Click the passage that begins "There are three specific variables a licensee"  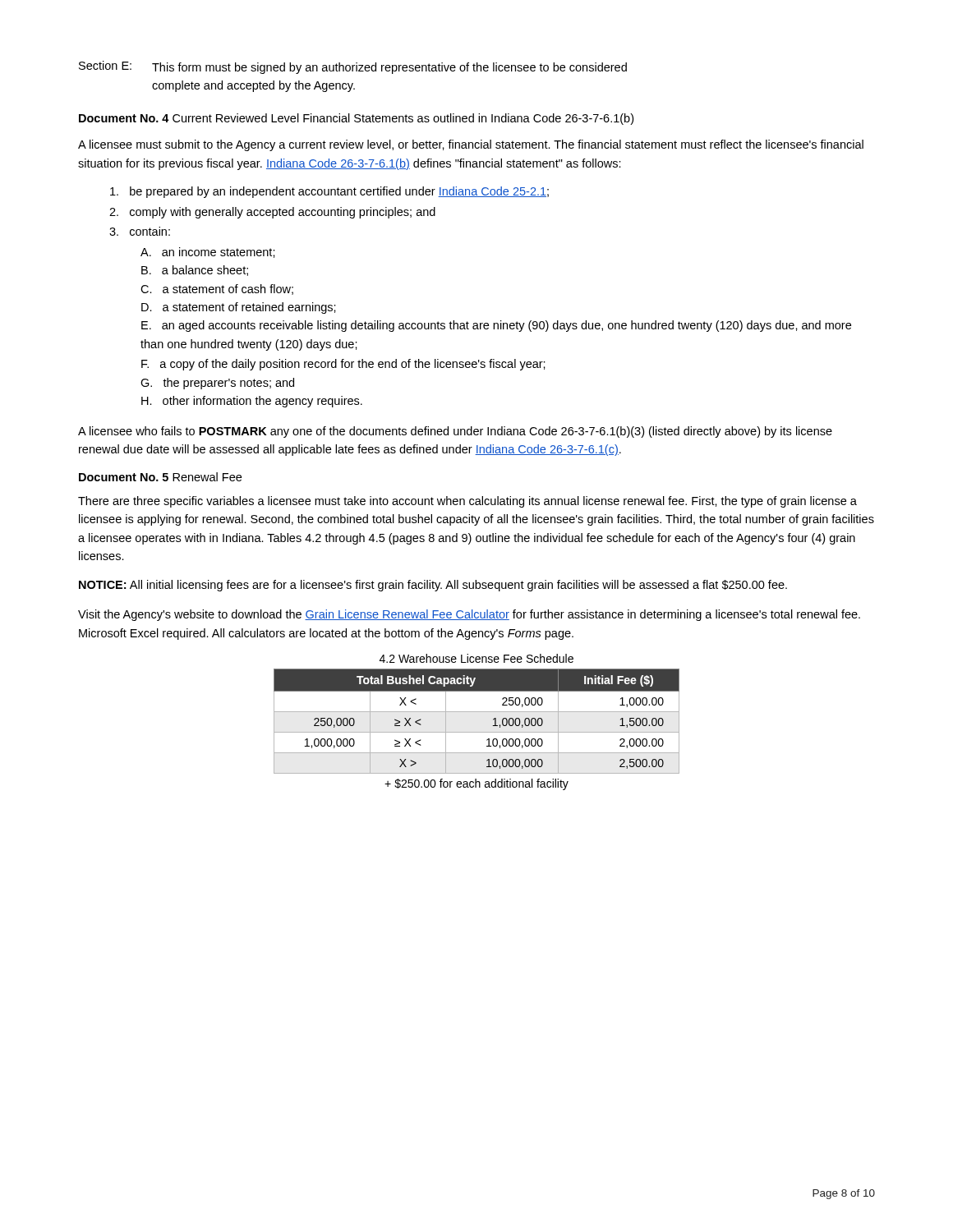point(476,529)
